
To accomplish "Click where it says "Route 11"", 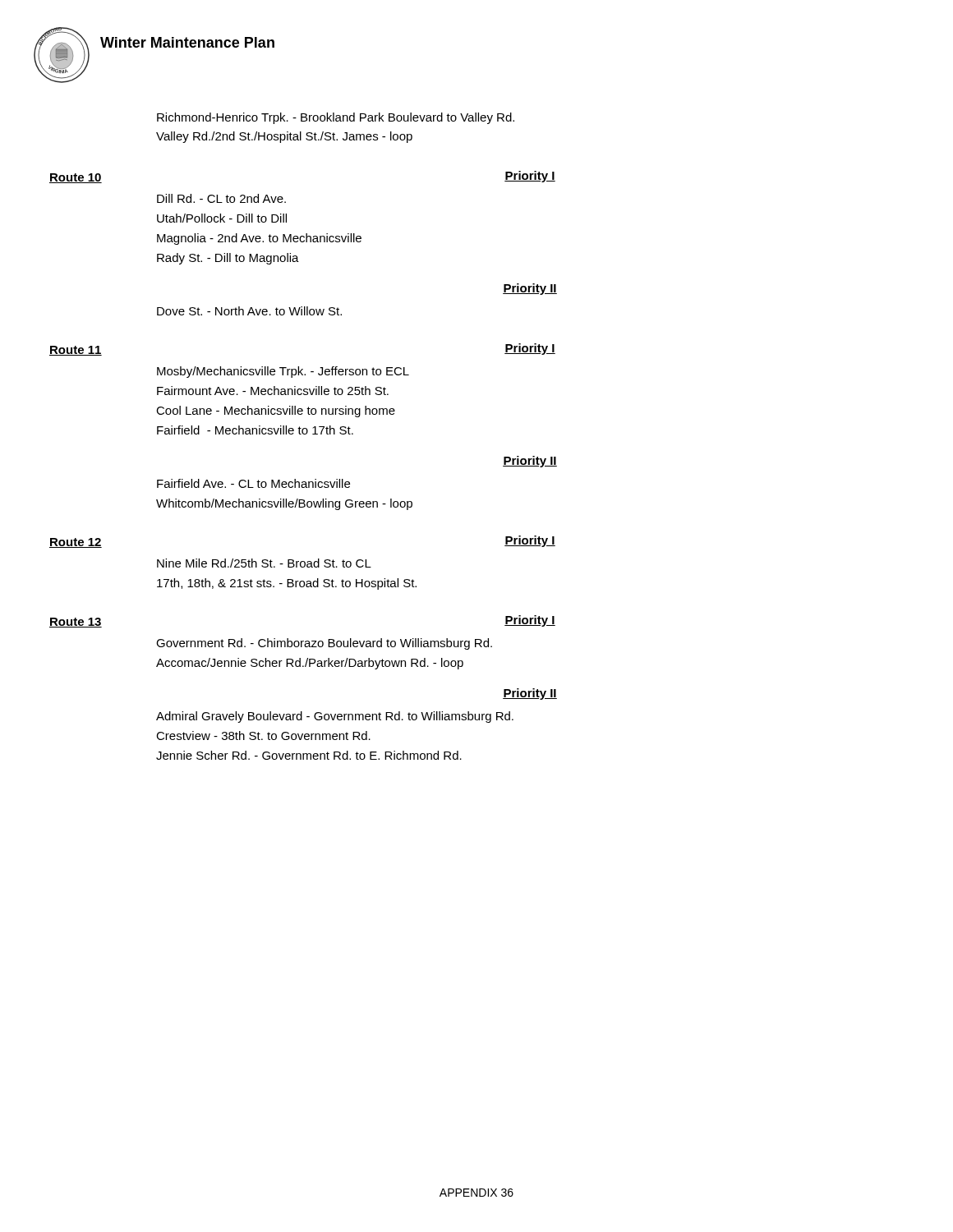I will 75,349.
